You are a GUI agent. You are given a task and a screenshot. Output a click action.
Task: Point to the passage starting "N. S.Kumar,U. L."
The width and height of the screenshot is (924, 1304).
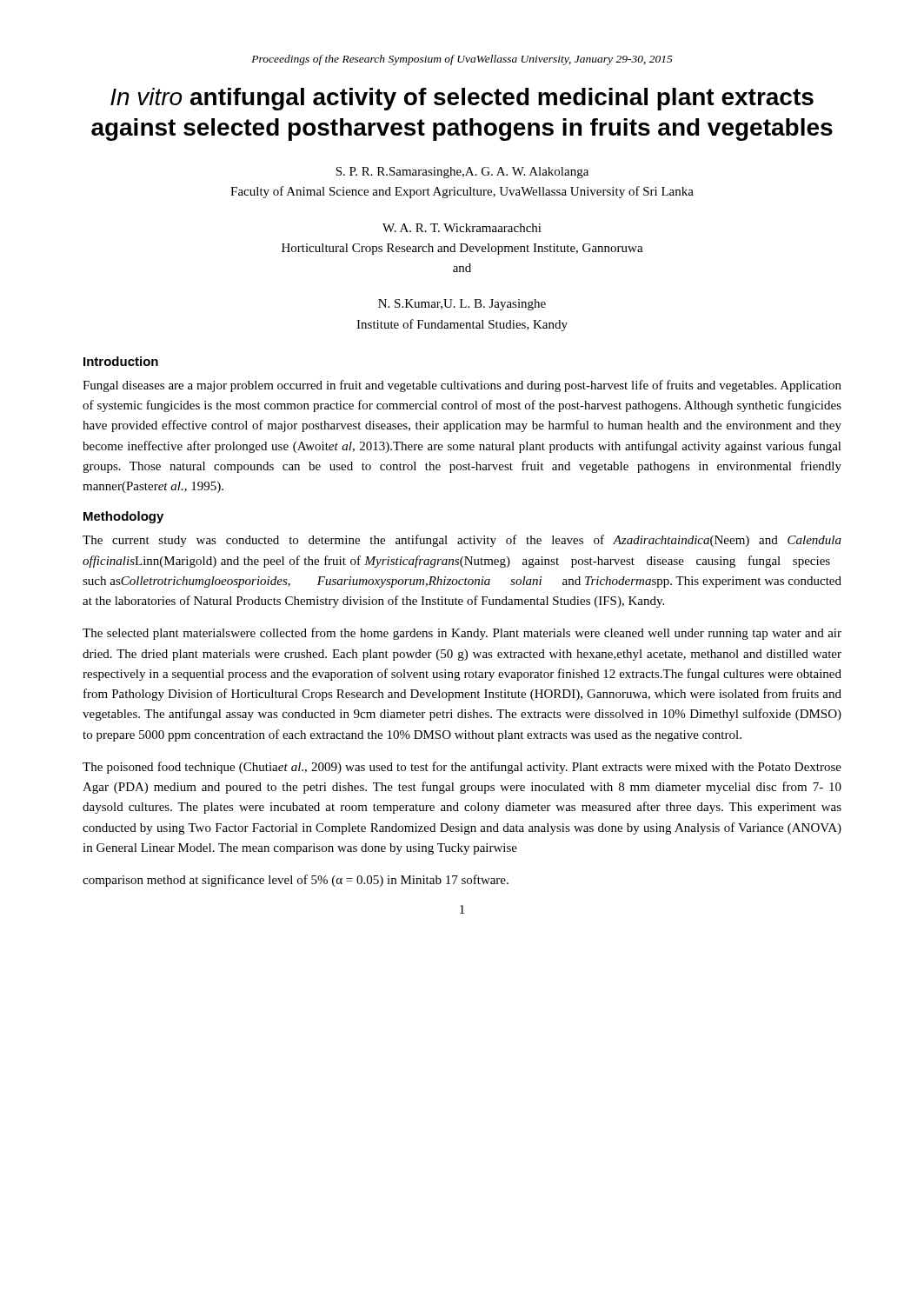pyautogui.click(x=462, y=314)
